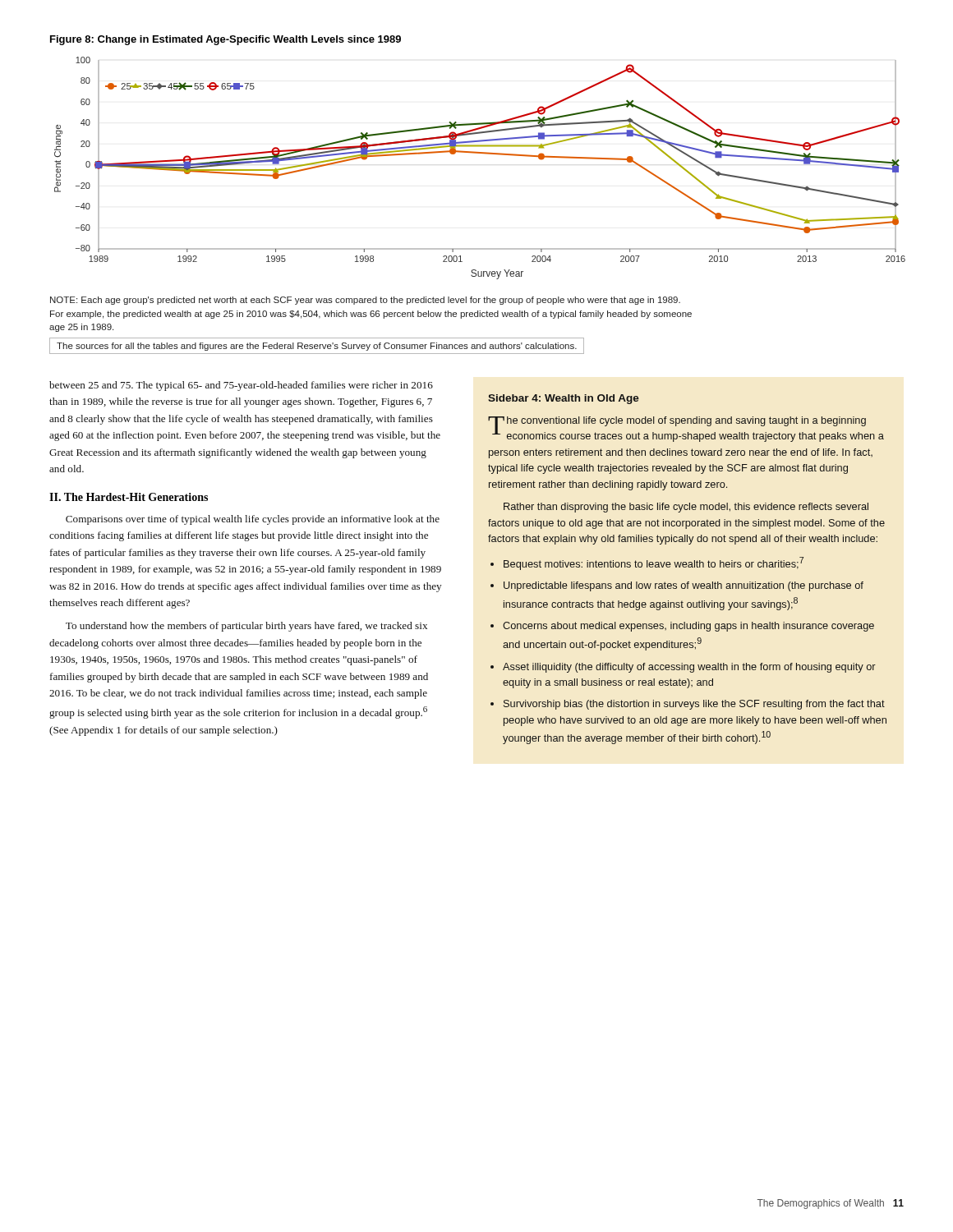This screenshot has width=953, height=1232.
Task: Locate the block of text that opens with "The sources for all the"
Action: [x=317, y=346]
